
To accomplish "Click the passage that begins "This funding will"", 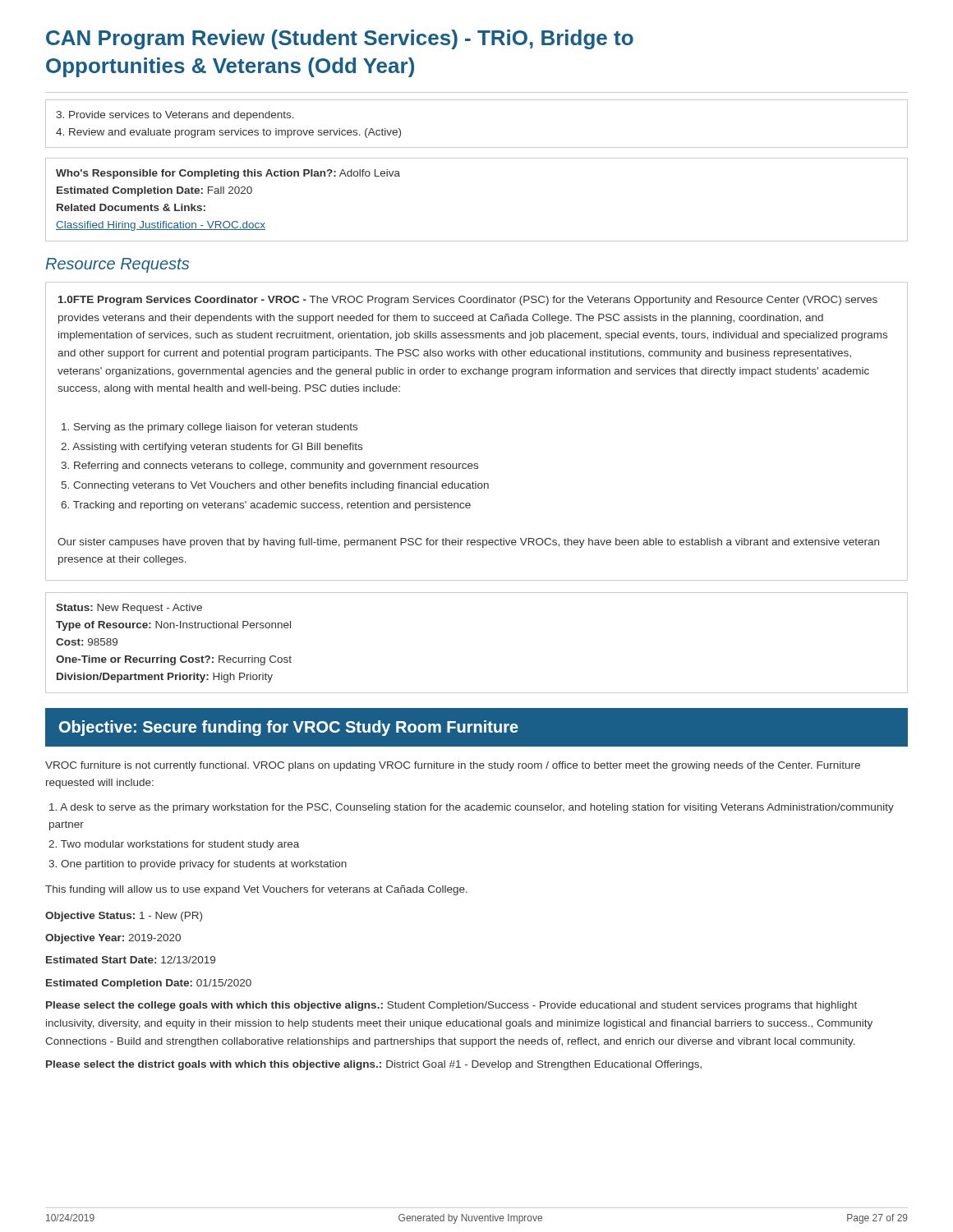I will click(476, 890).
